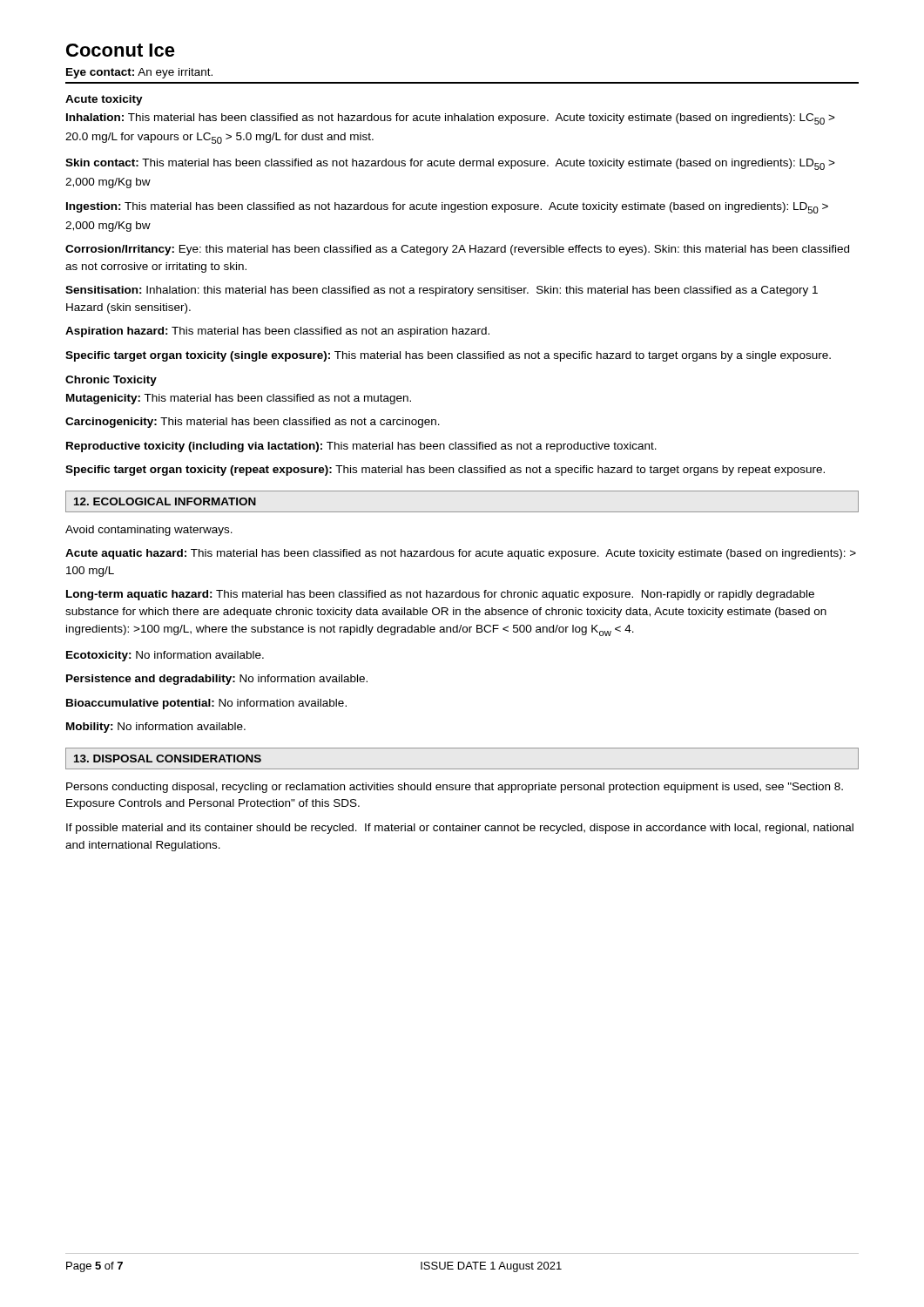Locate the text block starting "Ecotoxicity: No information available."
The height and width of the screenshot is (1307, 924).
tap(165, 654)
